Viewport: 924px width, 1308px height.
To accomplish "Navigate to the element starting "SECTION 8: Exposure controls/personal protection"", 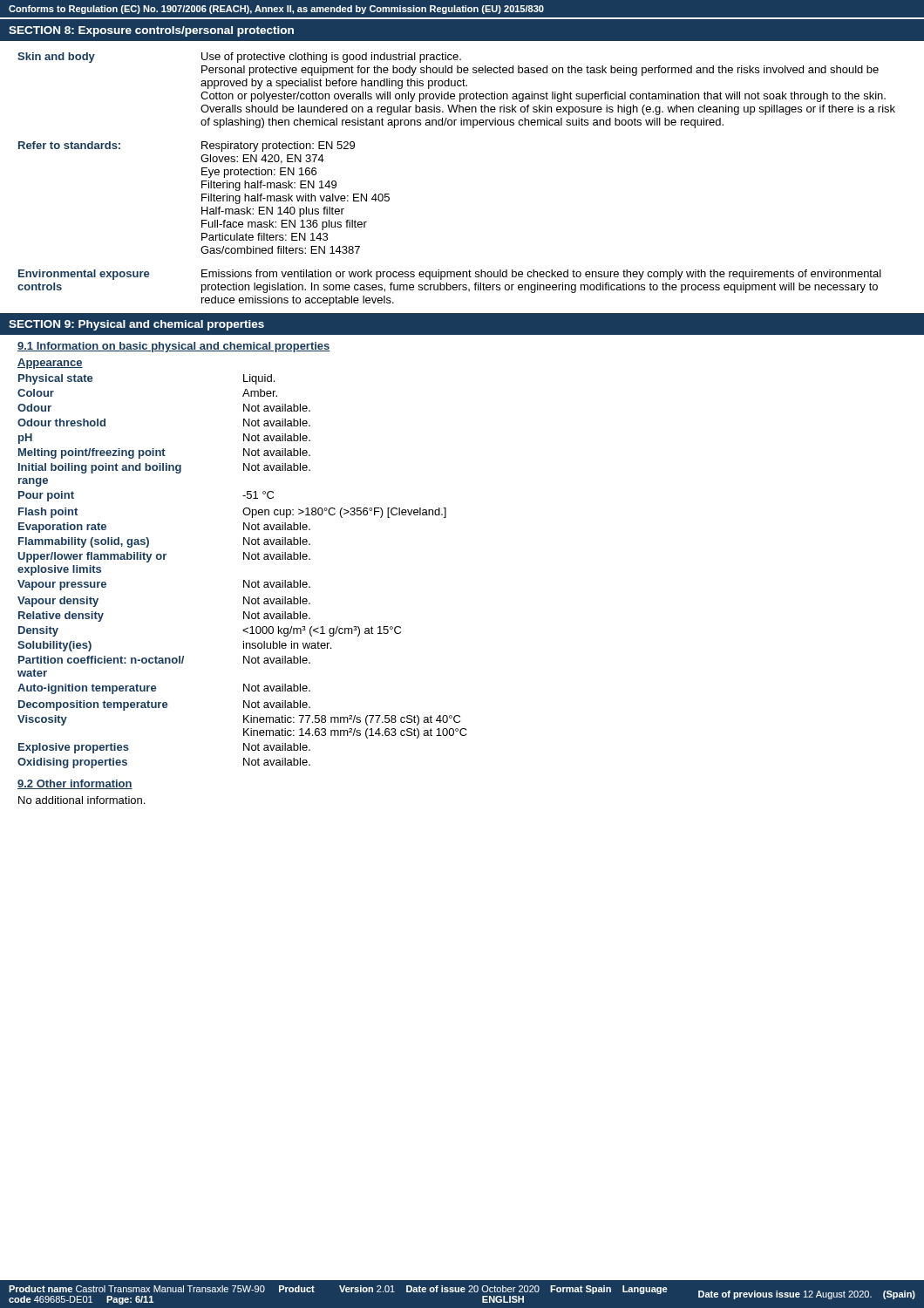I will pos(152,30).
